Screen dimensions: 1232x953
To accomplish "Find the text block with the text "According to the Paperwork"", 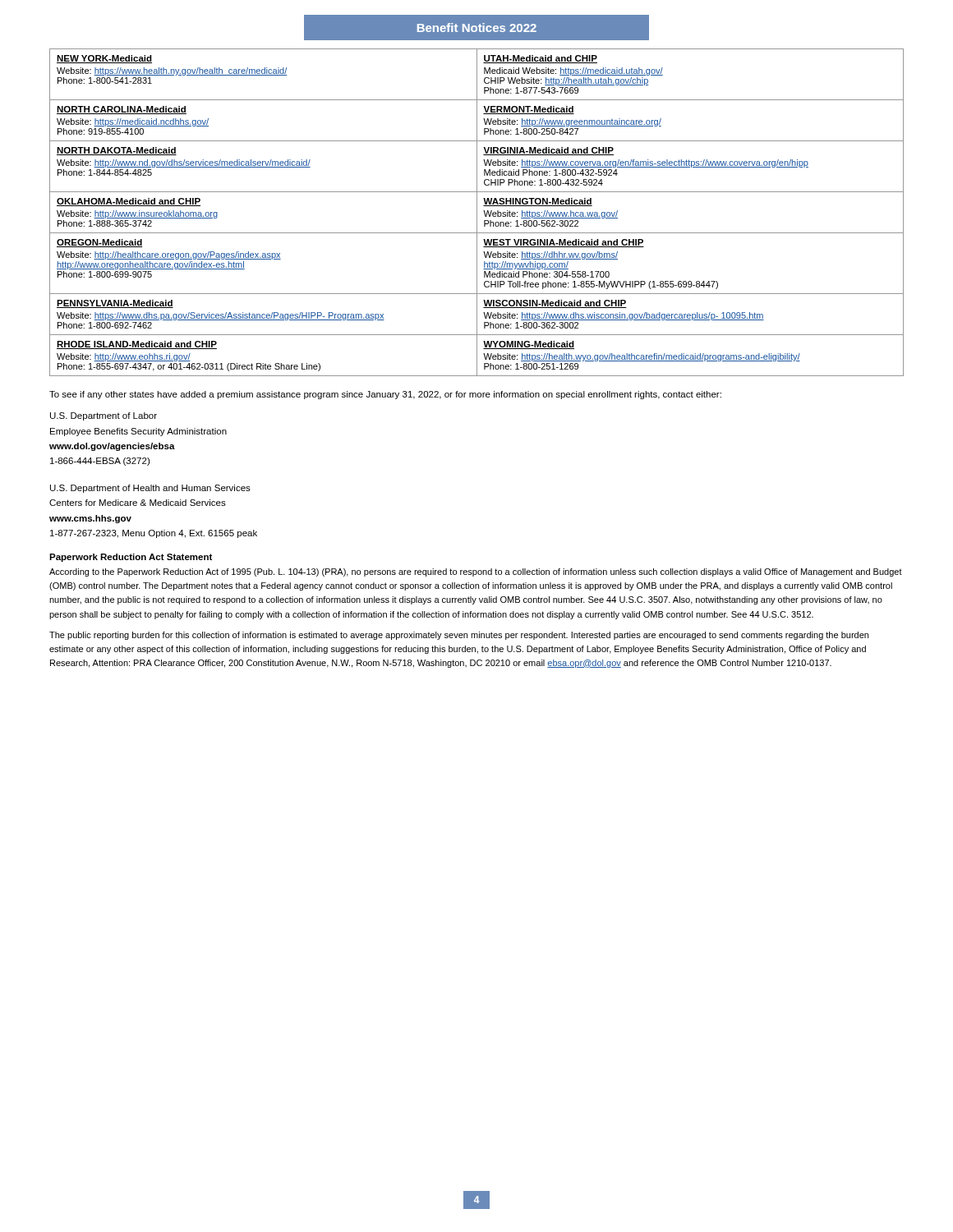I will tap(475, 593).
